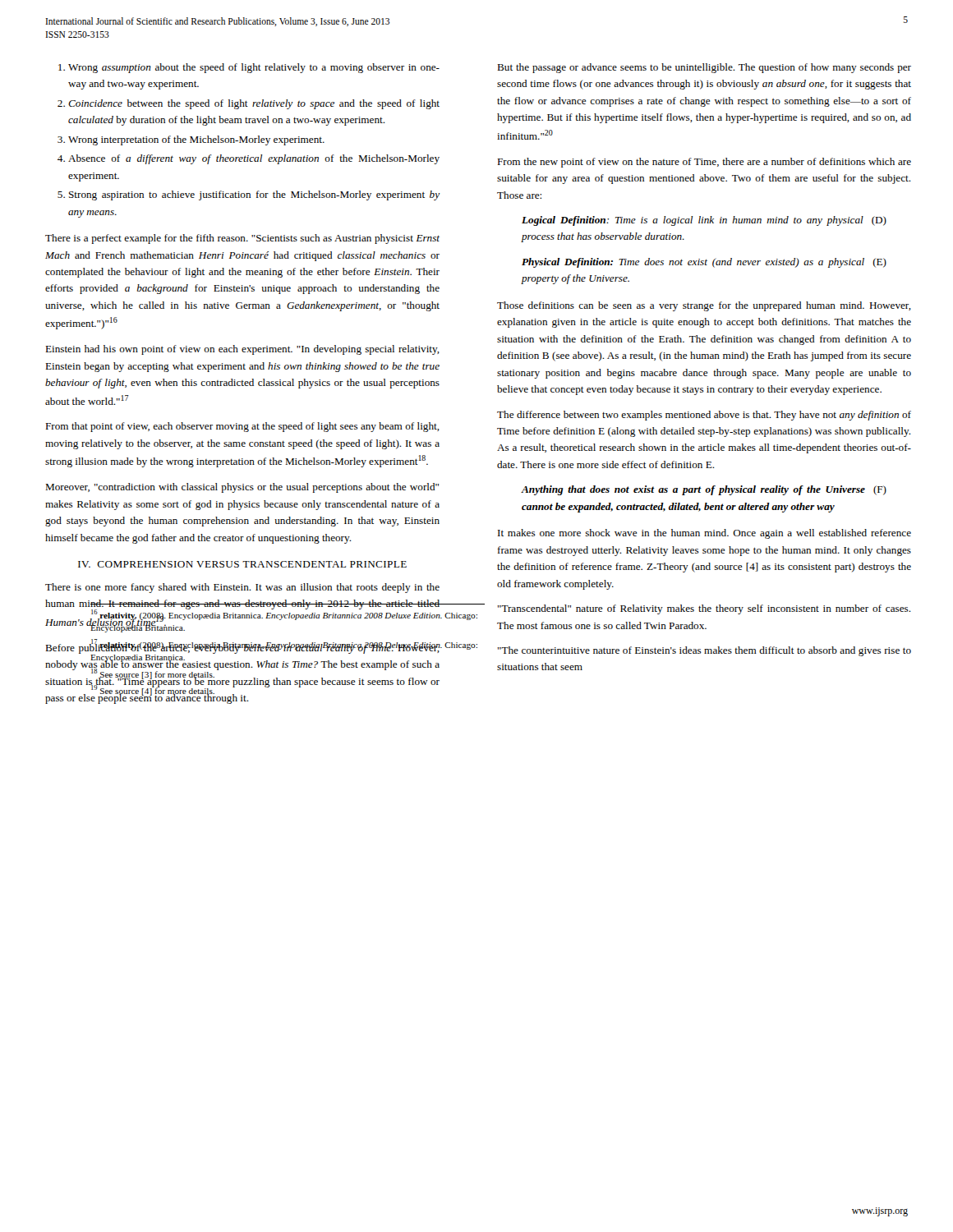This screenshot has height=1232, width=953.
Task: Find the block on this page that starts "19 See source [4]"
Action: 153,690
